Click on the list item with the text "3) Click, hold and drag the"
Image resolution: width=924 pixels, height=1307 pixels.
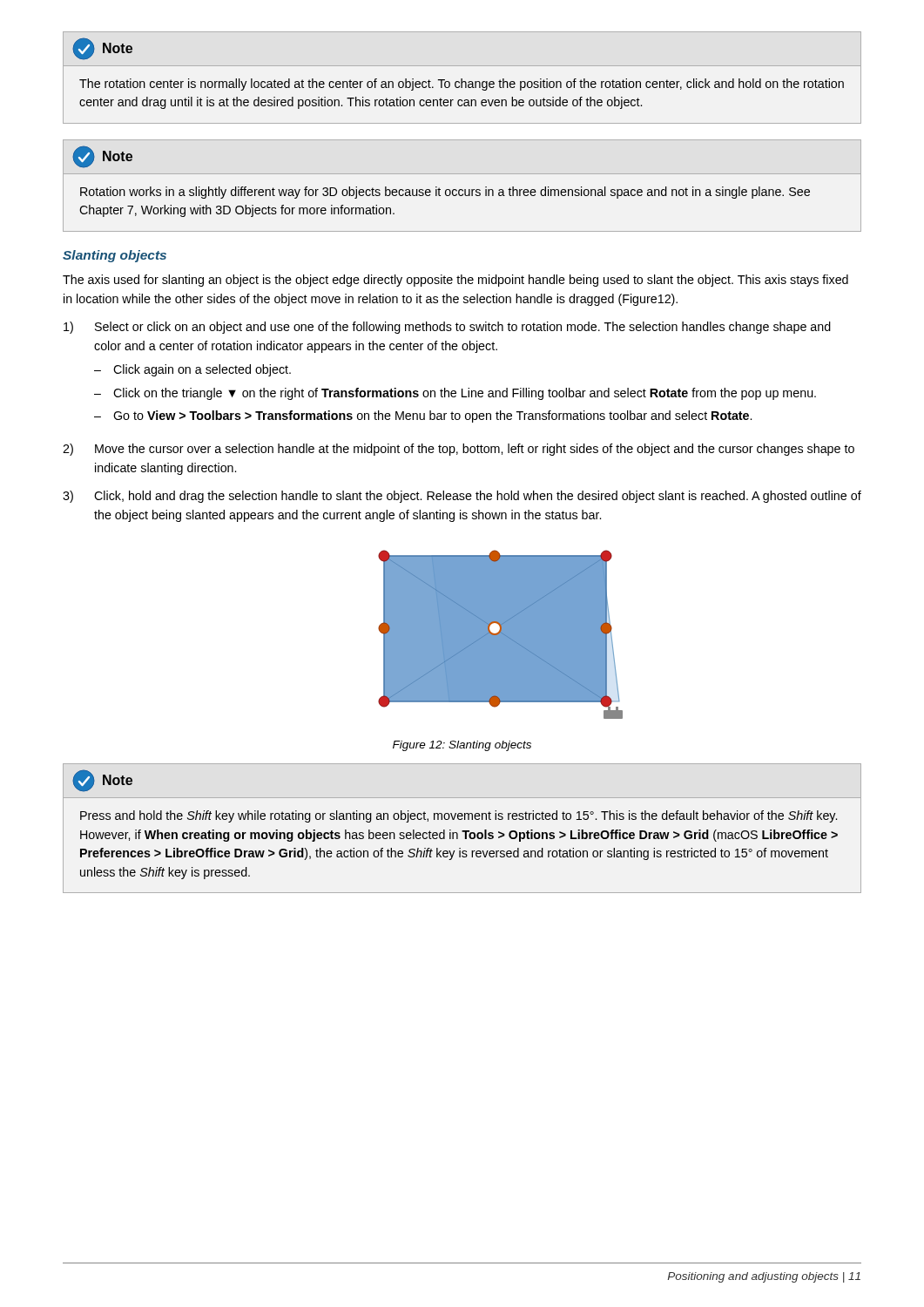pyautogui.click(x=462, y=505)
